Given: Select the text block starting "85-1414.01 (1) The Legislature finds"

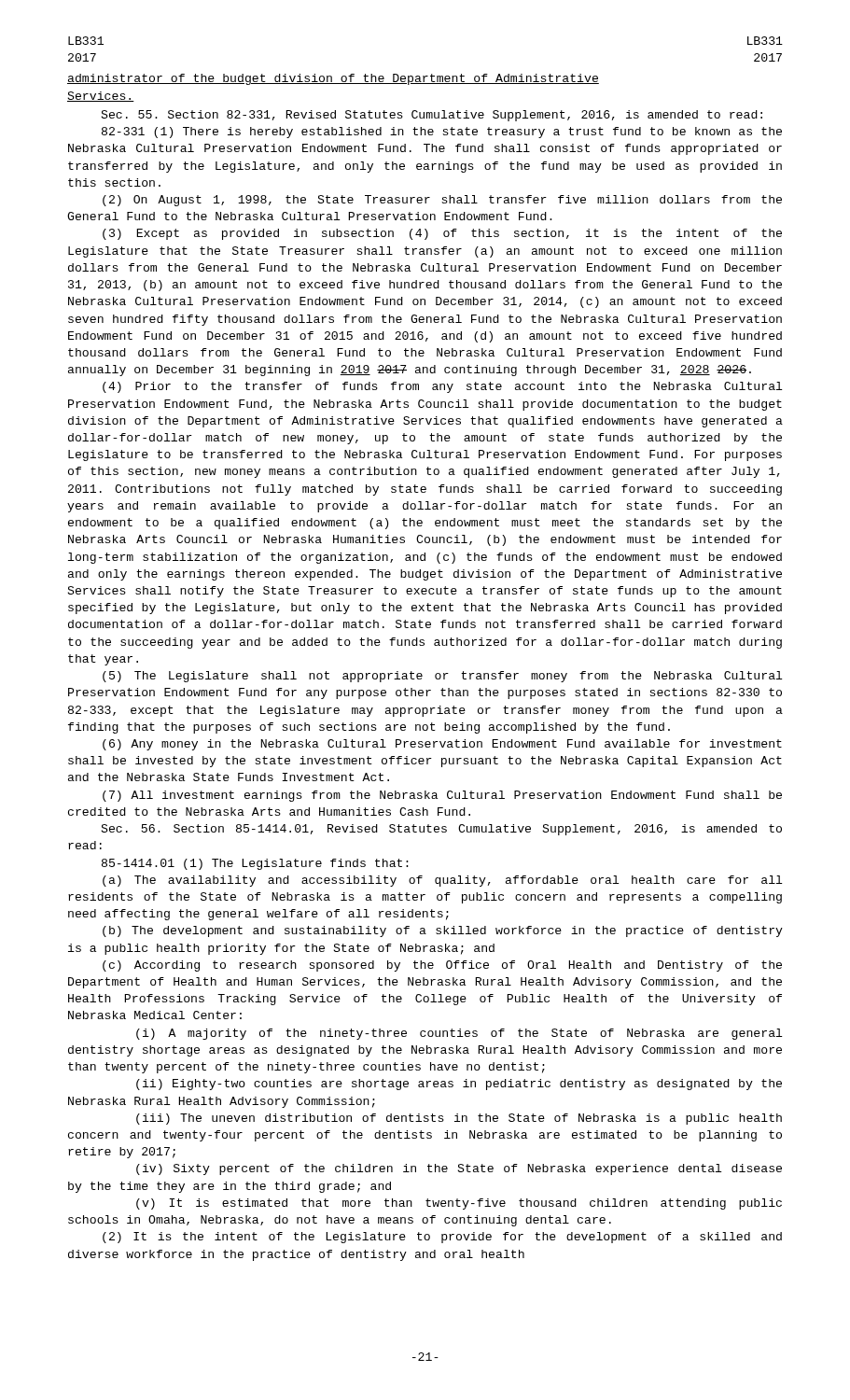Looking at the screenshot, I should (256, 863).
